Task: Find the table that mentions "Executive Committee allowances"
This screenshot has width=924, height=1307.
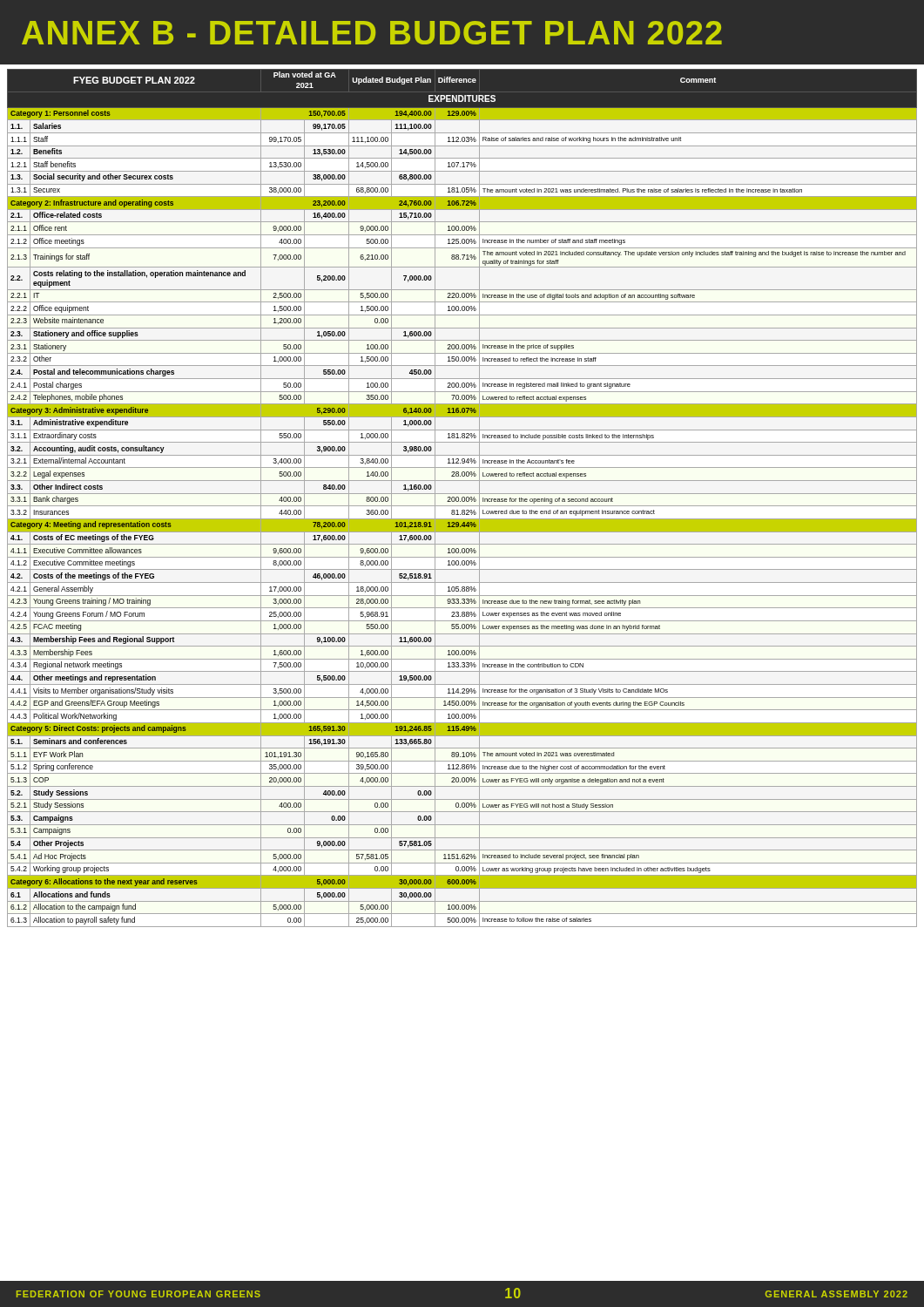Action: 462,496
